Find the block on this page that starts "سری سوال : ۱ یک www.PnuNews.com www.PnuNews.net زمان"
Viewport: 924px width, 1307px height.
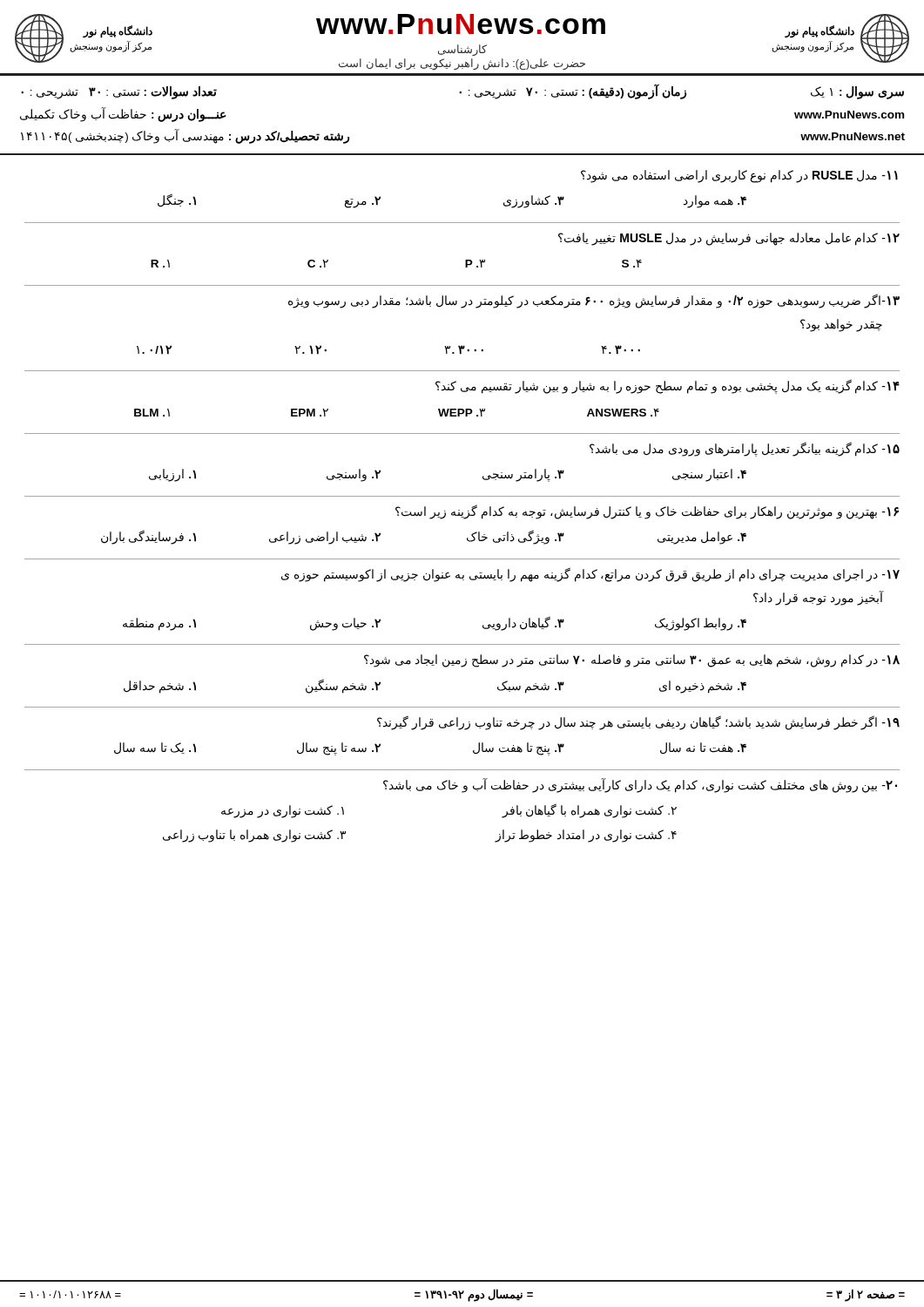[x=462, y=91]
